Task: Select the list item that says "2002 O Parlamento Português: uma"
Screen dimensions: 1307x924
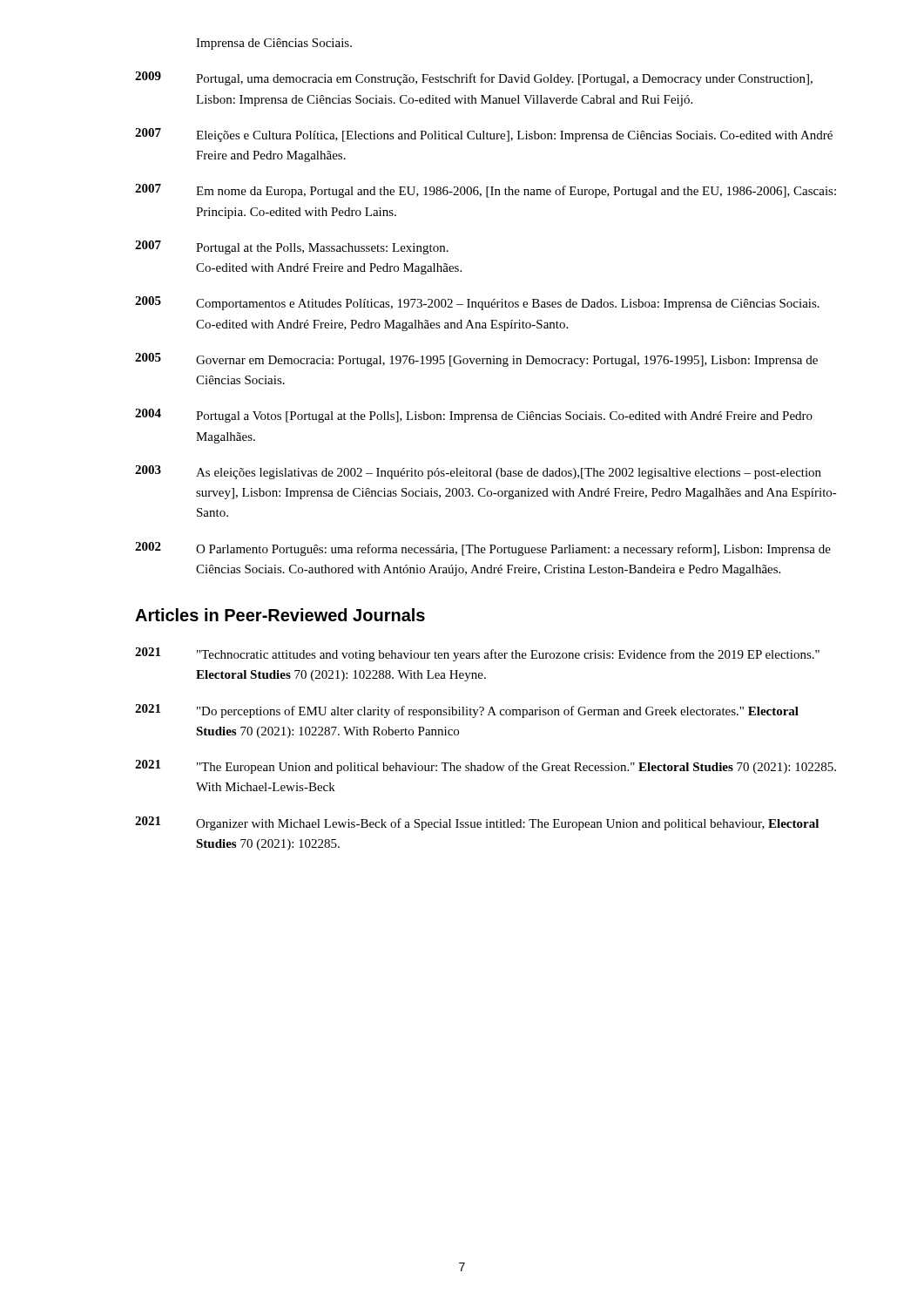Action: [488, 559]
